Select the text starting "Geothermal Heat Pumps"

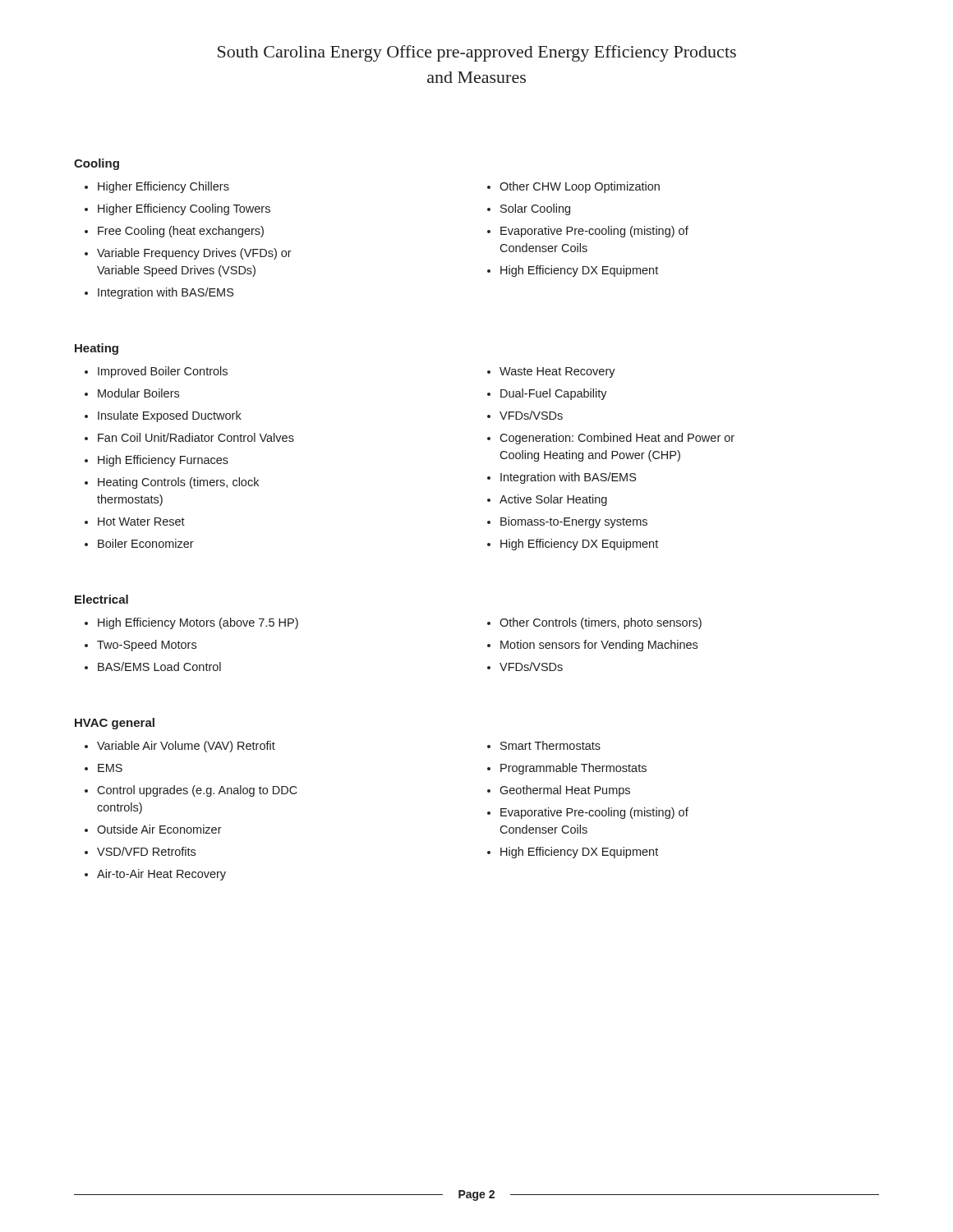pos(565,790)
